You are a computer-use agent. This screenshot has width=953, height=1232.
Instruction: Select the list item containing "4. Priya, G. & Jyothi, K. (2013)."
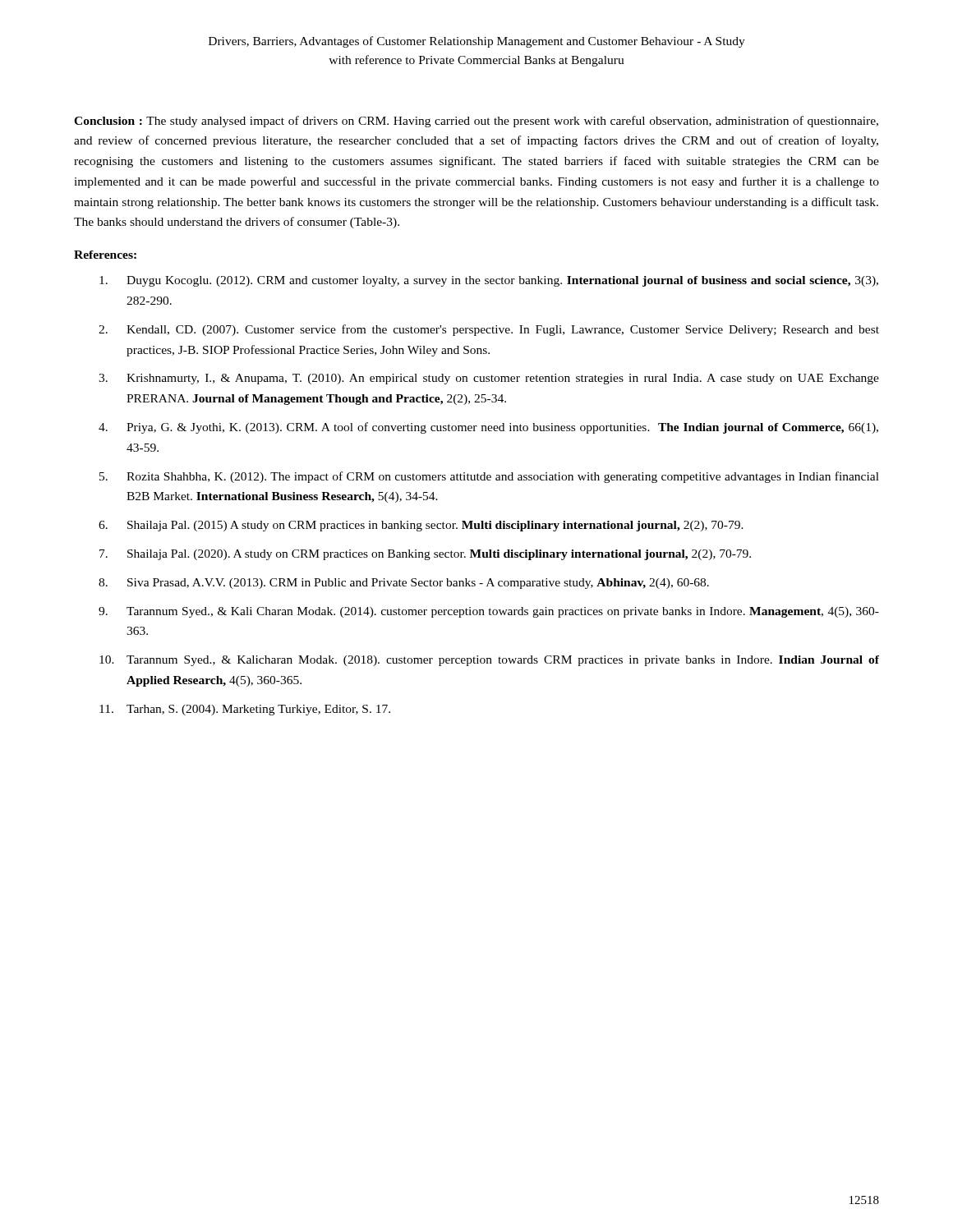(489, 438)
